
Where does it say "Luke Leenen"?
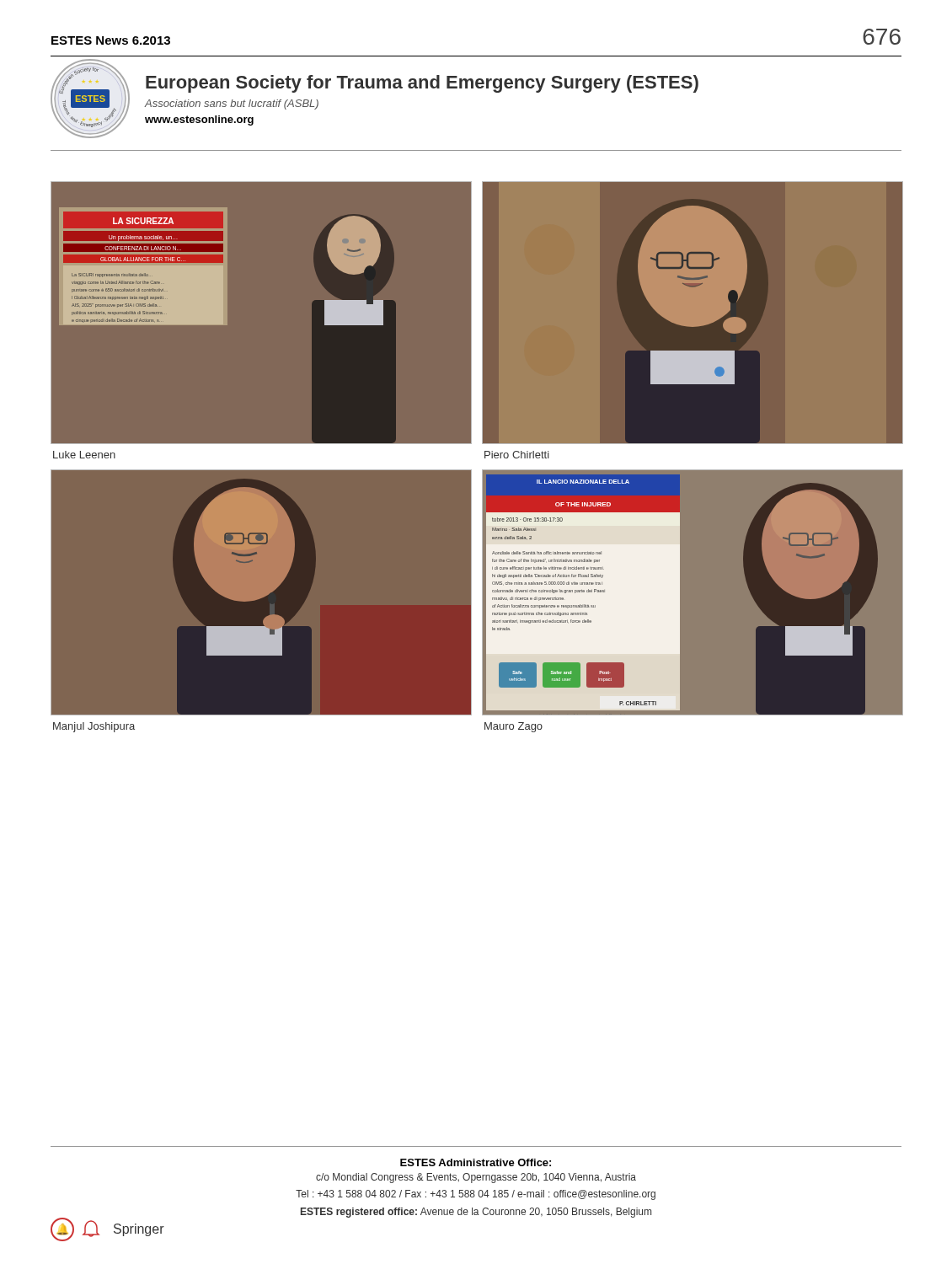pyautogui.click(x=84, y=455)
